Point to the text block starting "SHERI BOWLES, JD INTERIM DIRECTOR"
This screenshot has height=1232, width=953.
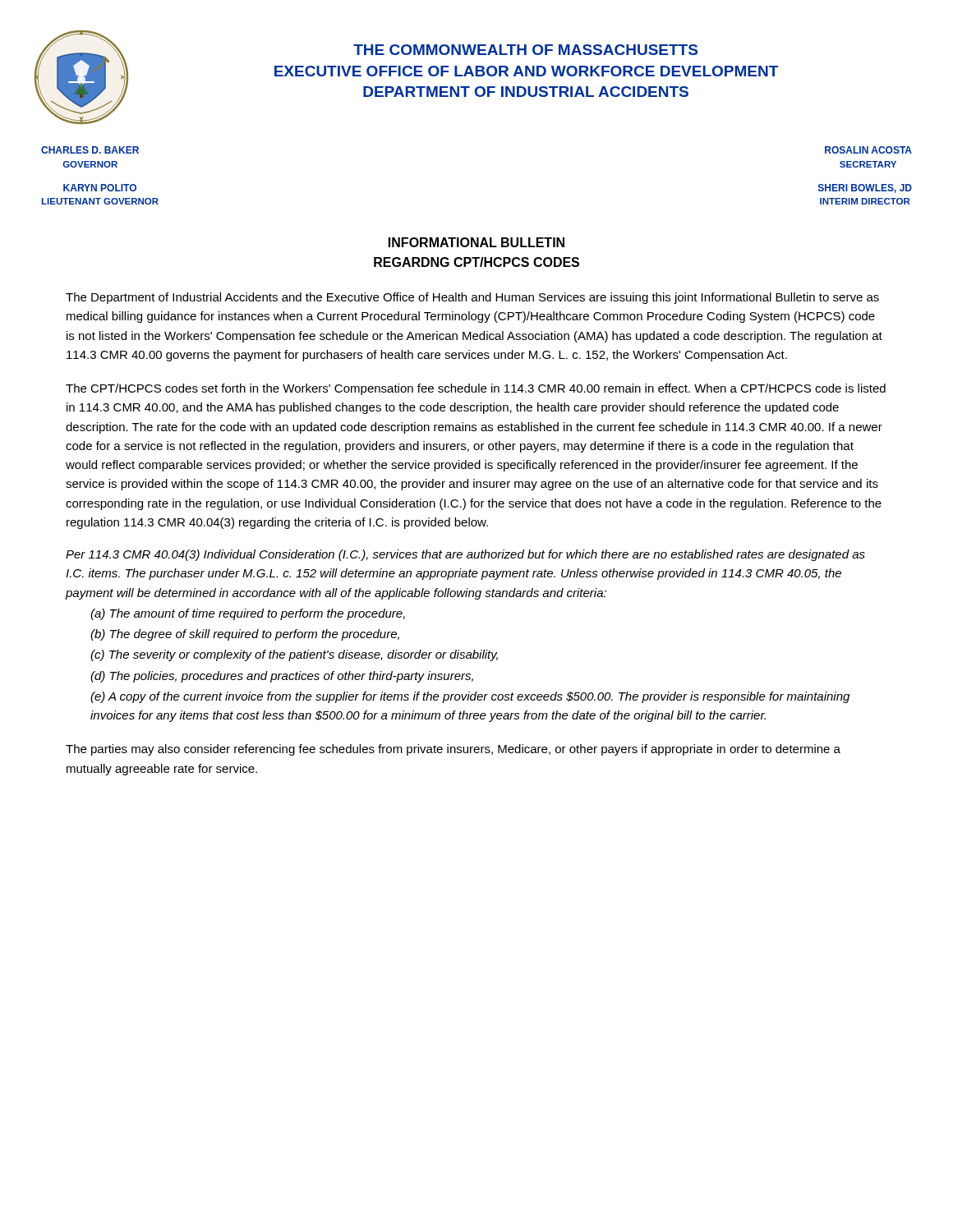point(865,194)
